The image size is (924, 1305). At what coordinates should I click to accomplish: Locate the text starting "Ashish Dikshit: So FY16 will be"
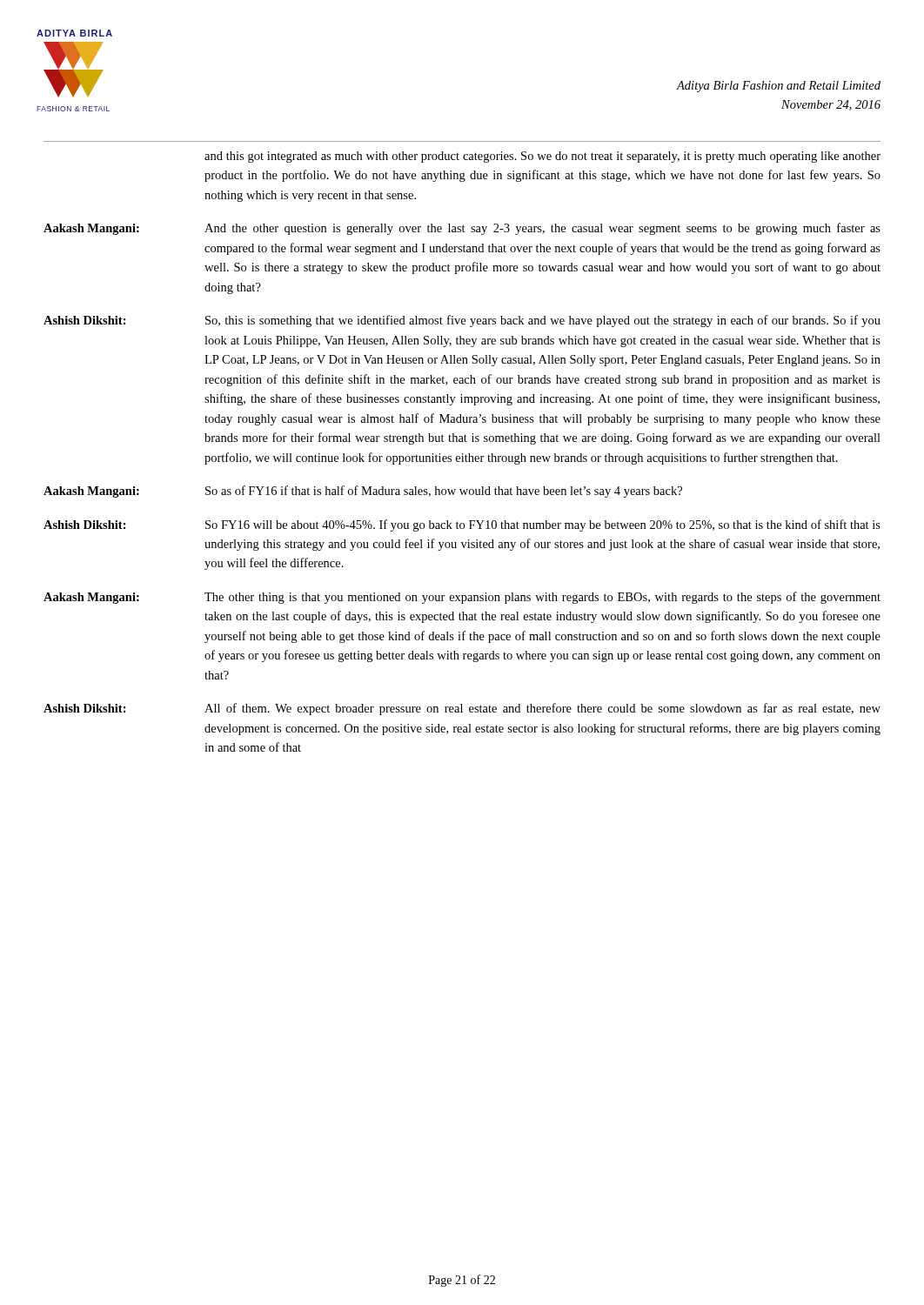coord(462,544)
